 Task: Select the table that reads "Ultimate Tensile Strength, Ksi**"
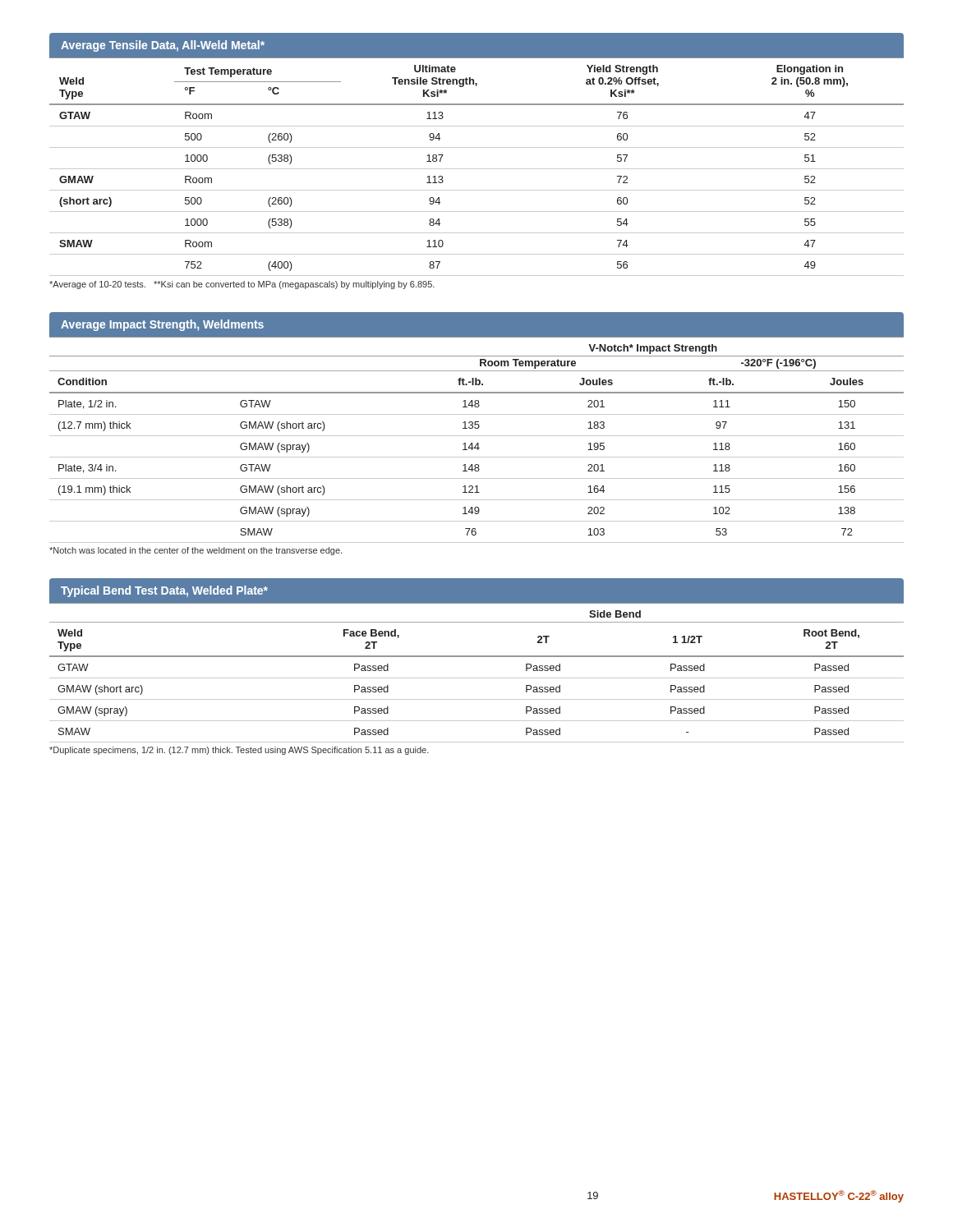tap(476, 167)
